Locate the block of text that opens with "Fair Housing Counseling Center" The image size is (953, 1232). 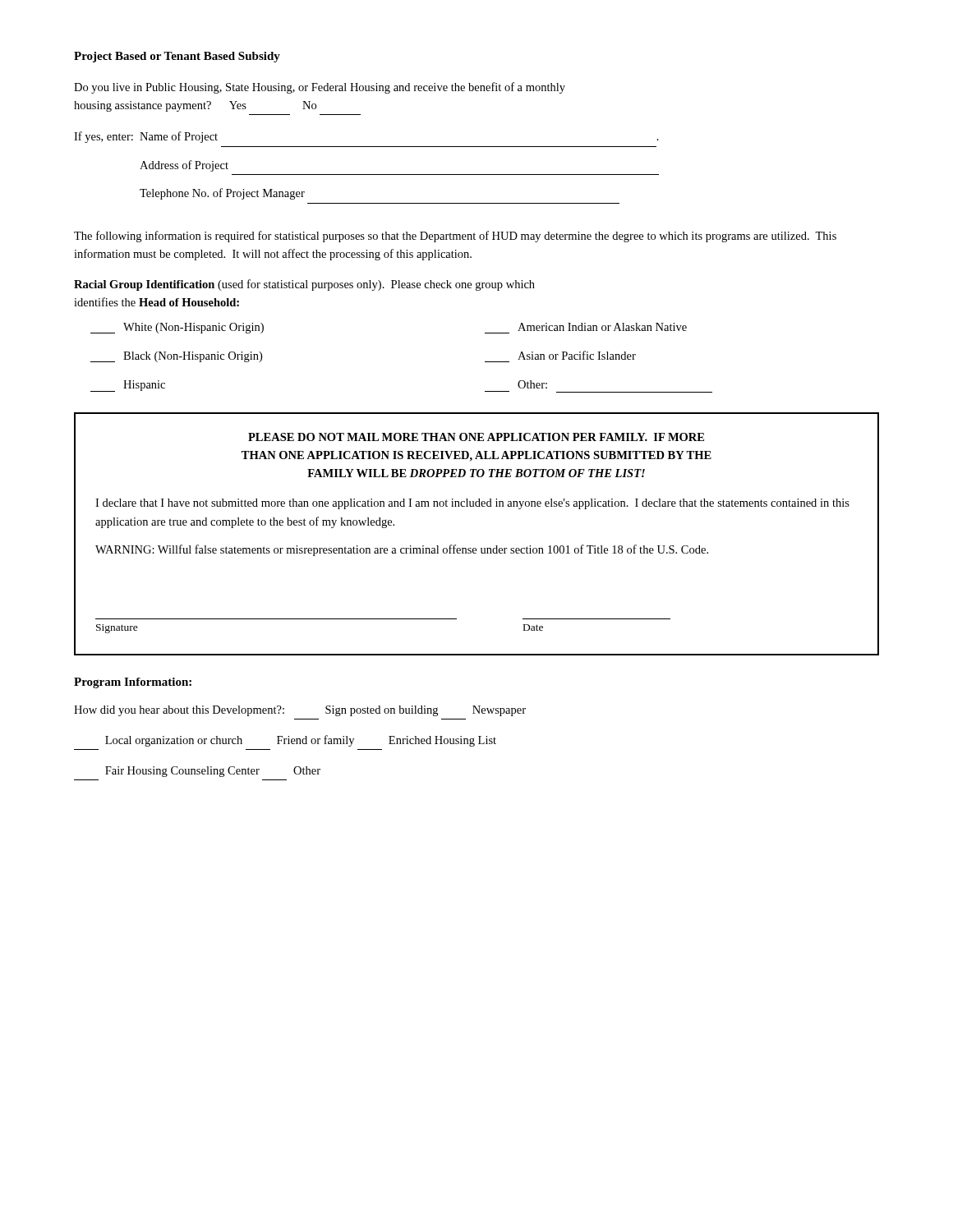tap(197, 772)
